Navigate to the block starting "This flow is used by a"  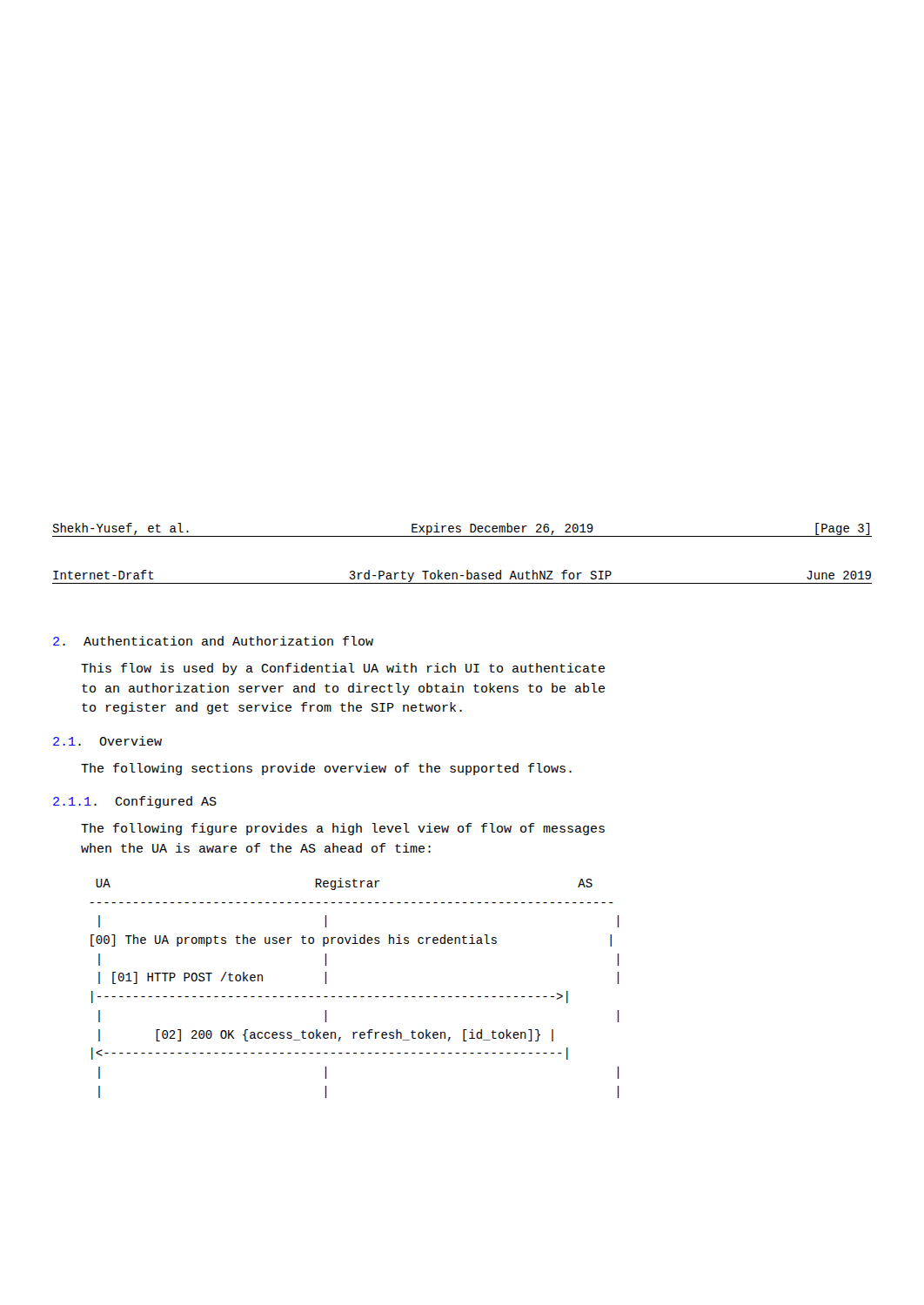pos(343,689)
